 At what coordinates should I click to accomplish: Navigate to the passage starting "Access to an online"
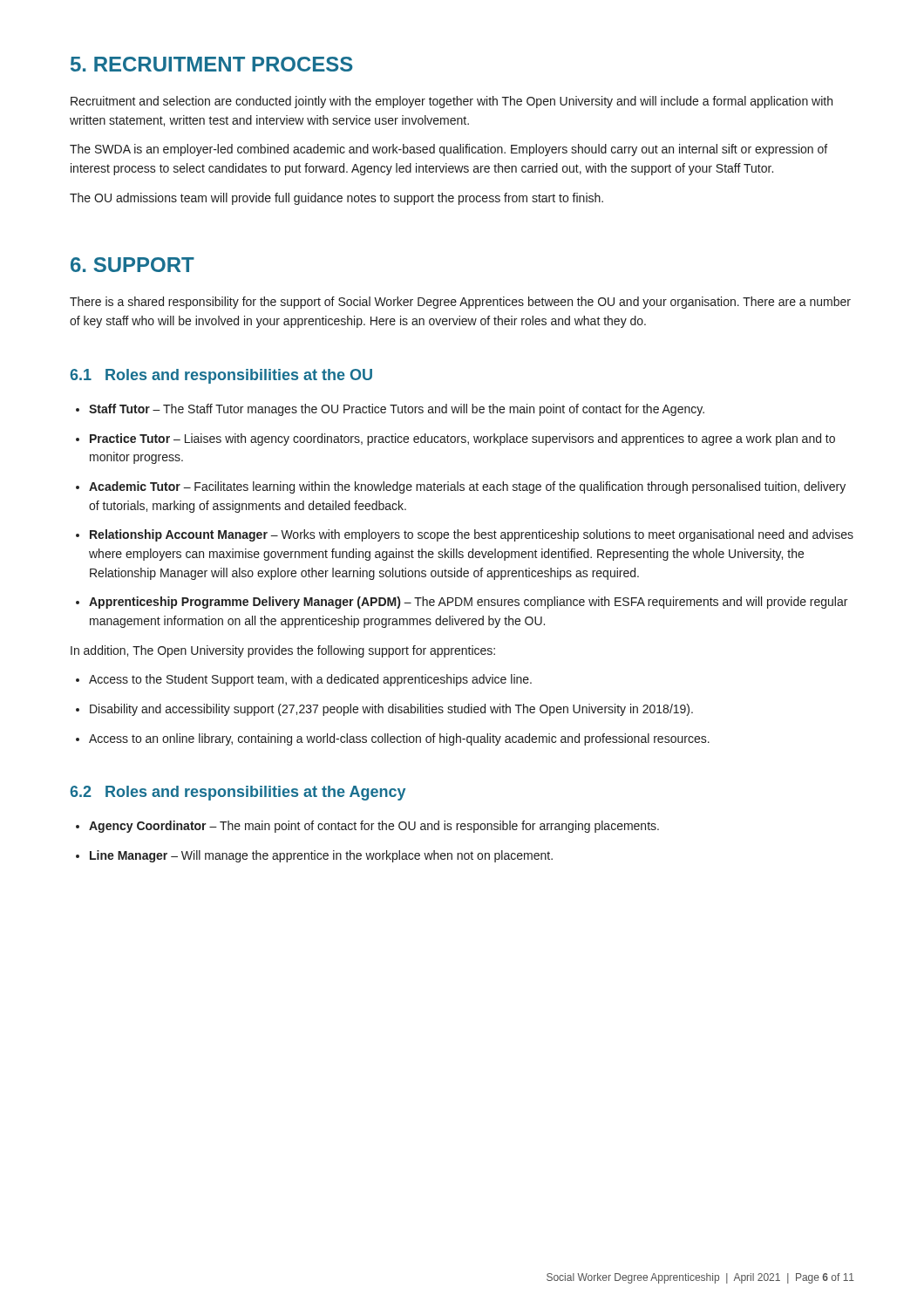coord(462,739)
